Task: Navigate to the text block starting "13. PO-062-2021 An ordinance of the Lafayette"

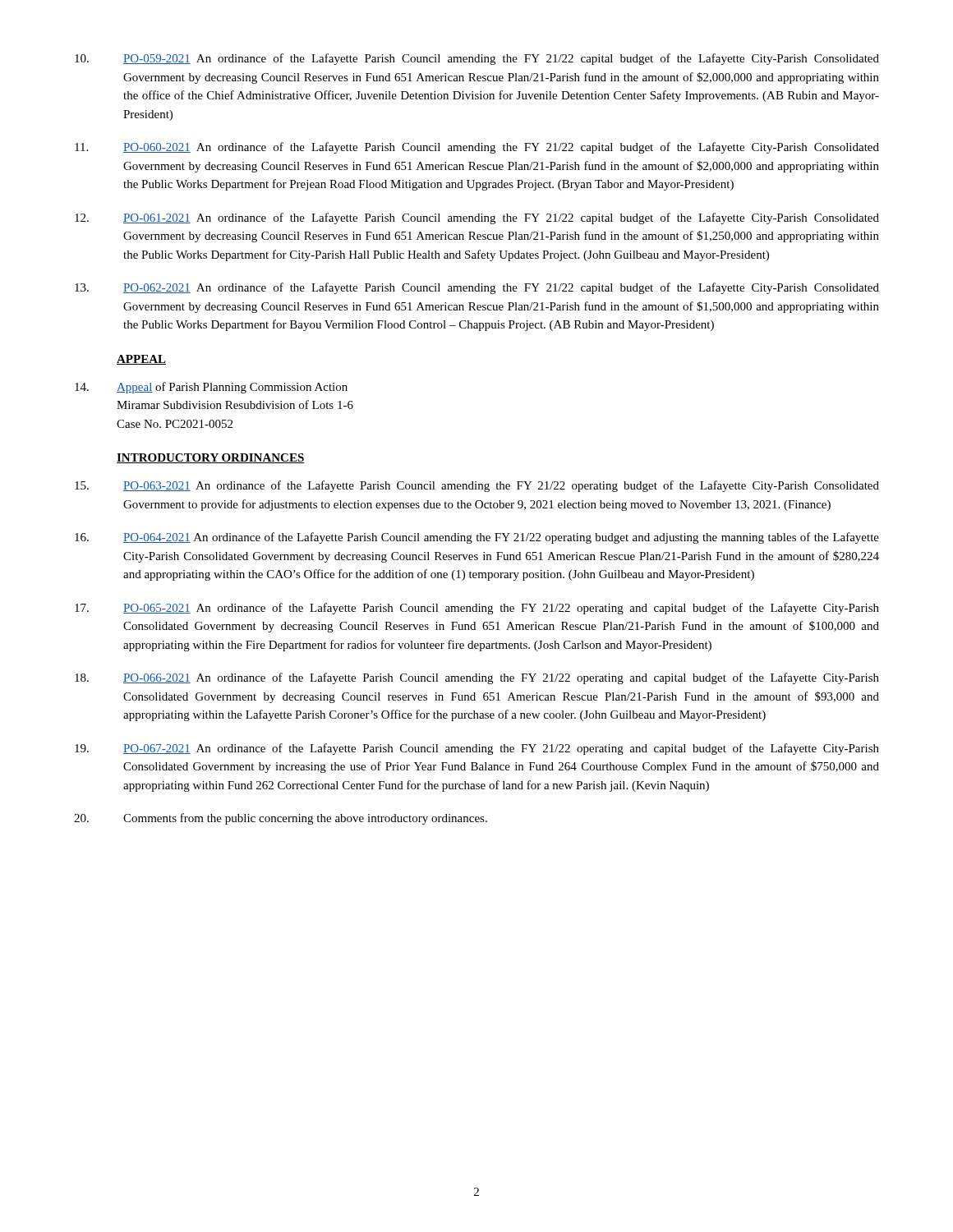Action: point(476,306)
